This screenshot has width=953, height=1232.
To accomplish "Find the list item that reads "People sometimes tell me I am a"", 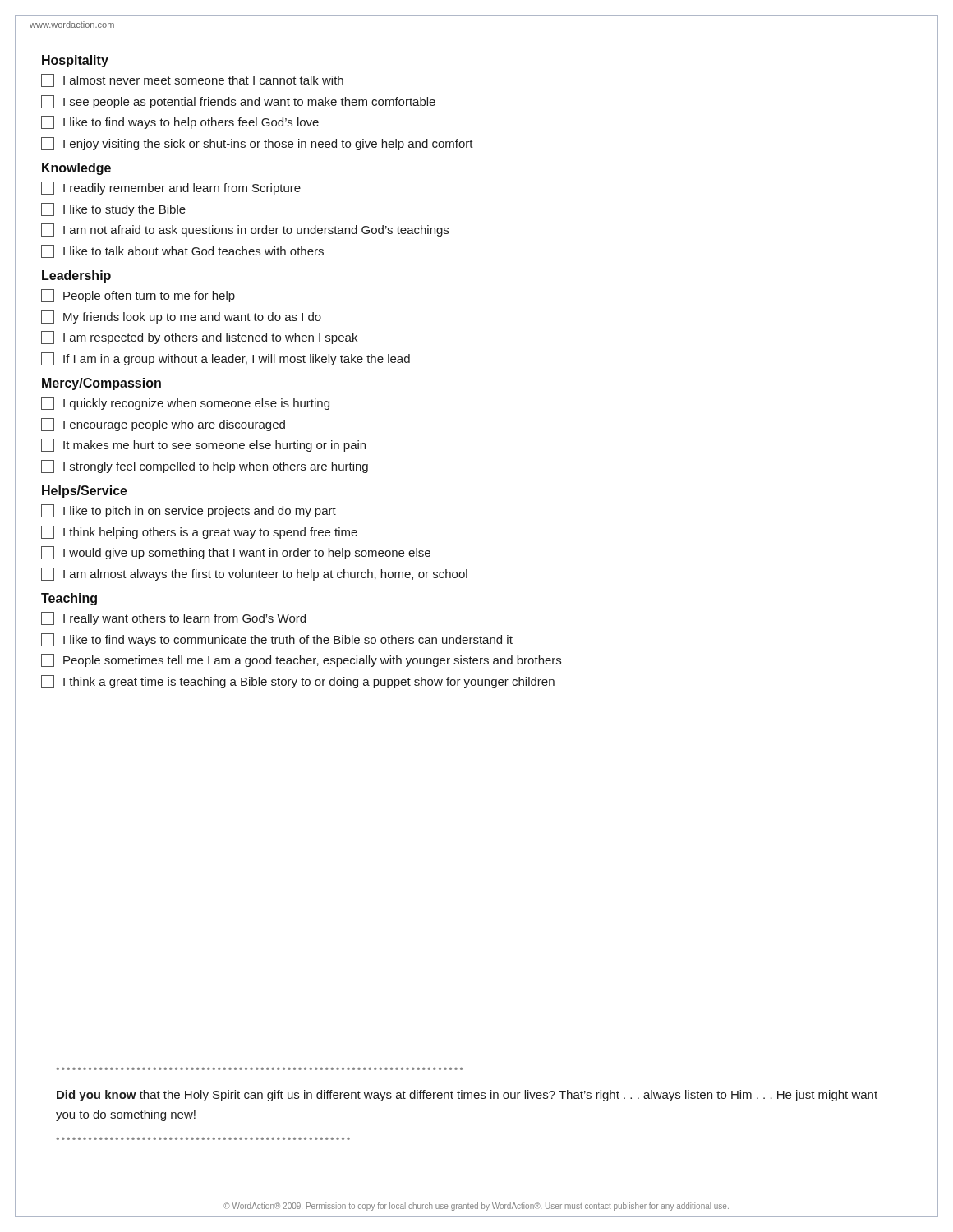I will point(301,661).
